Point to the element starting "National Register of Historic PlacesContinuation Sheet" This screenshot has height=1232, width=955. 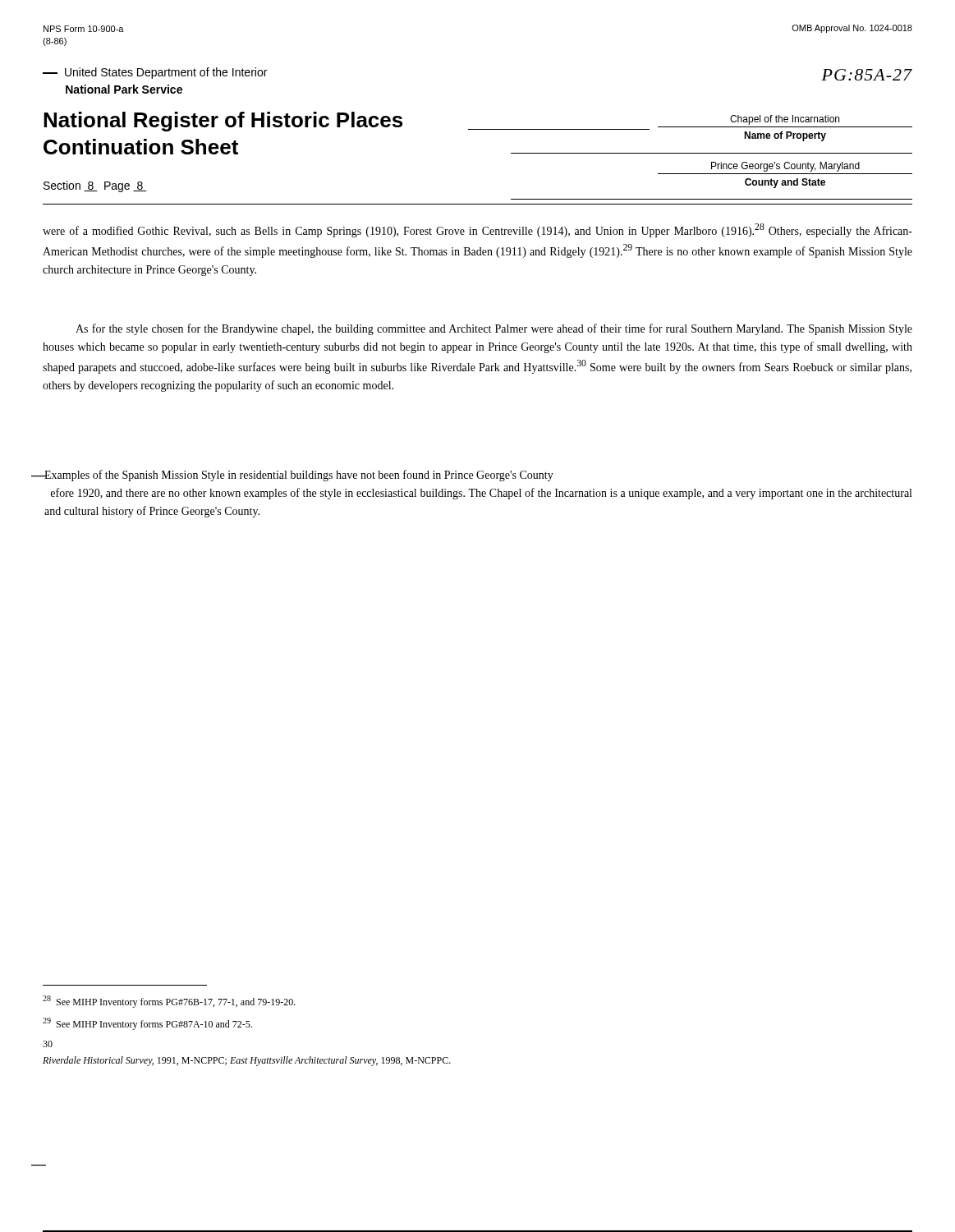tap(244, 134)
